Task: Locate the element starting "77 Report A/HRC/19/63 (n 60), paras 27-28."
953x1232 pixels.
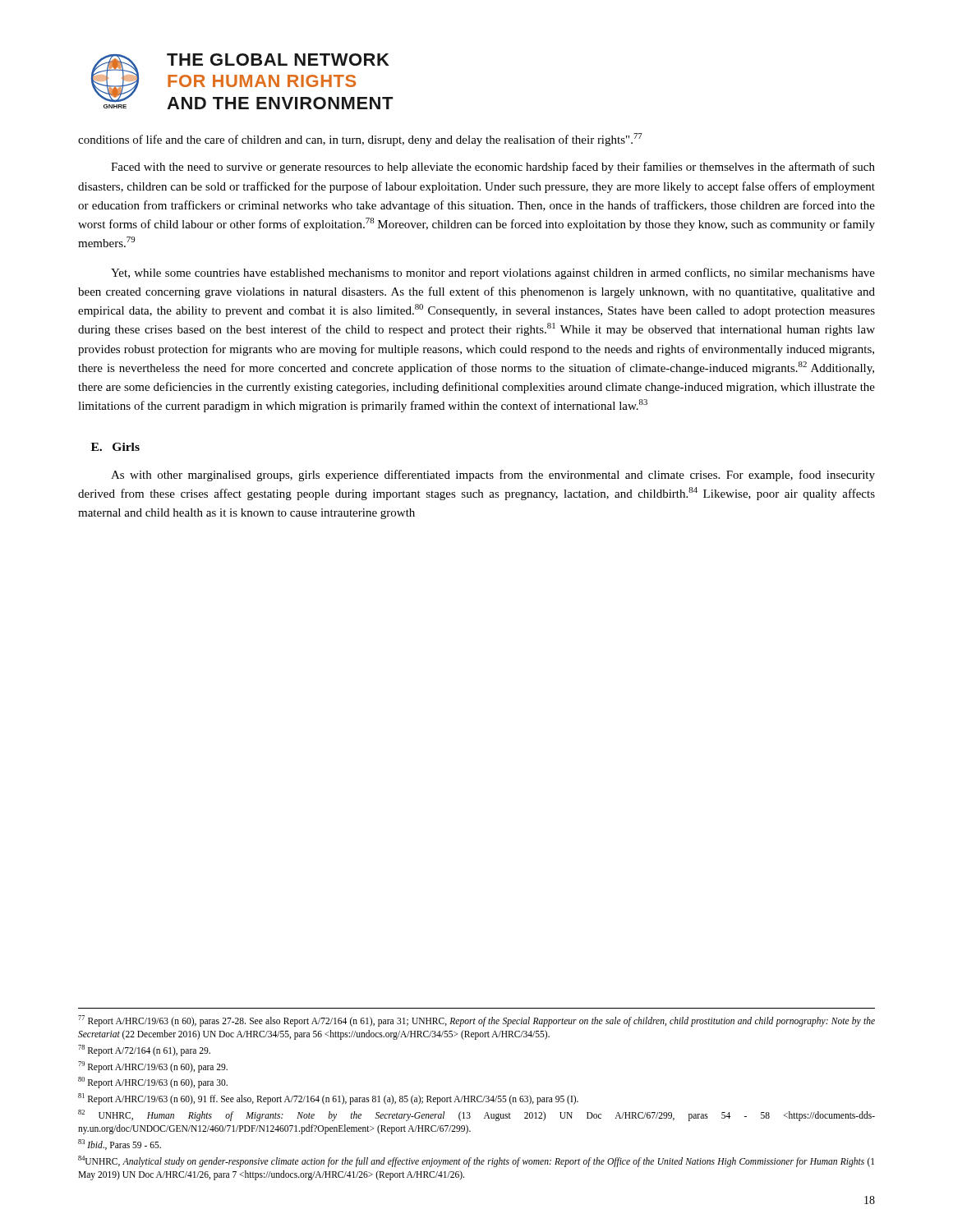Action: tap(476, 1027)
